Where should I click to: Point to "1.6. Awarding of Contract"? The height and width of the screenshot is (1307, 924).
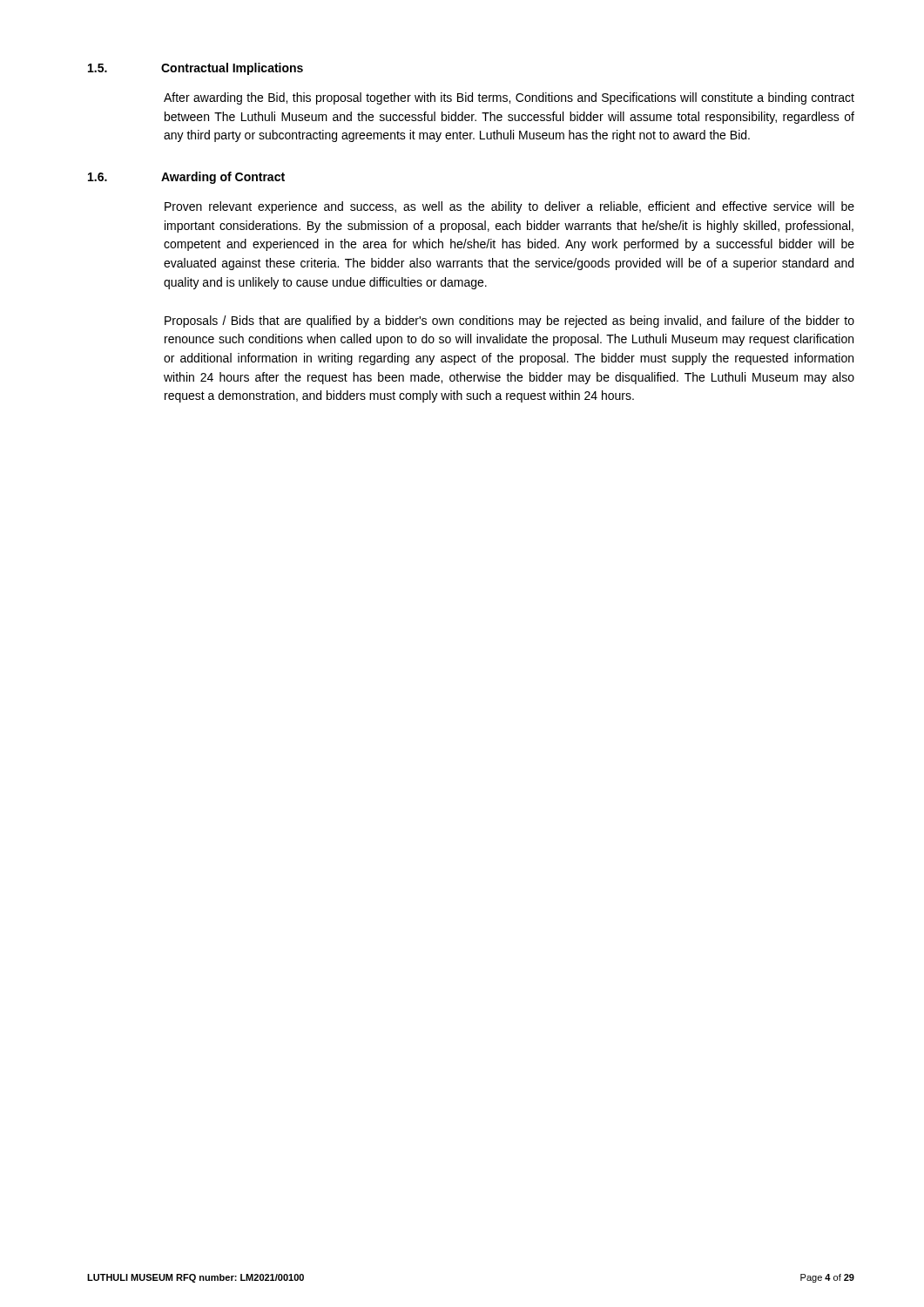pos(186,177)
